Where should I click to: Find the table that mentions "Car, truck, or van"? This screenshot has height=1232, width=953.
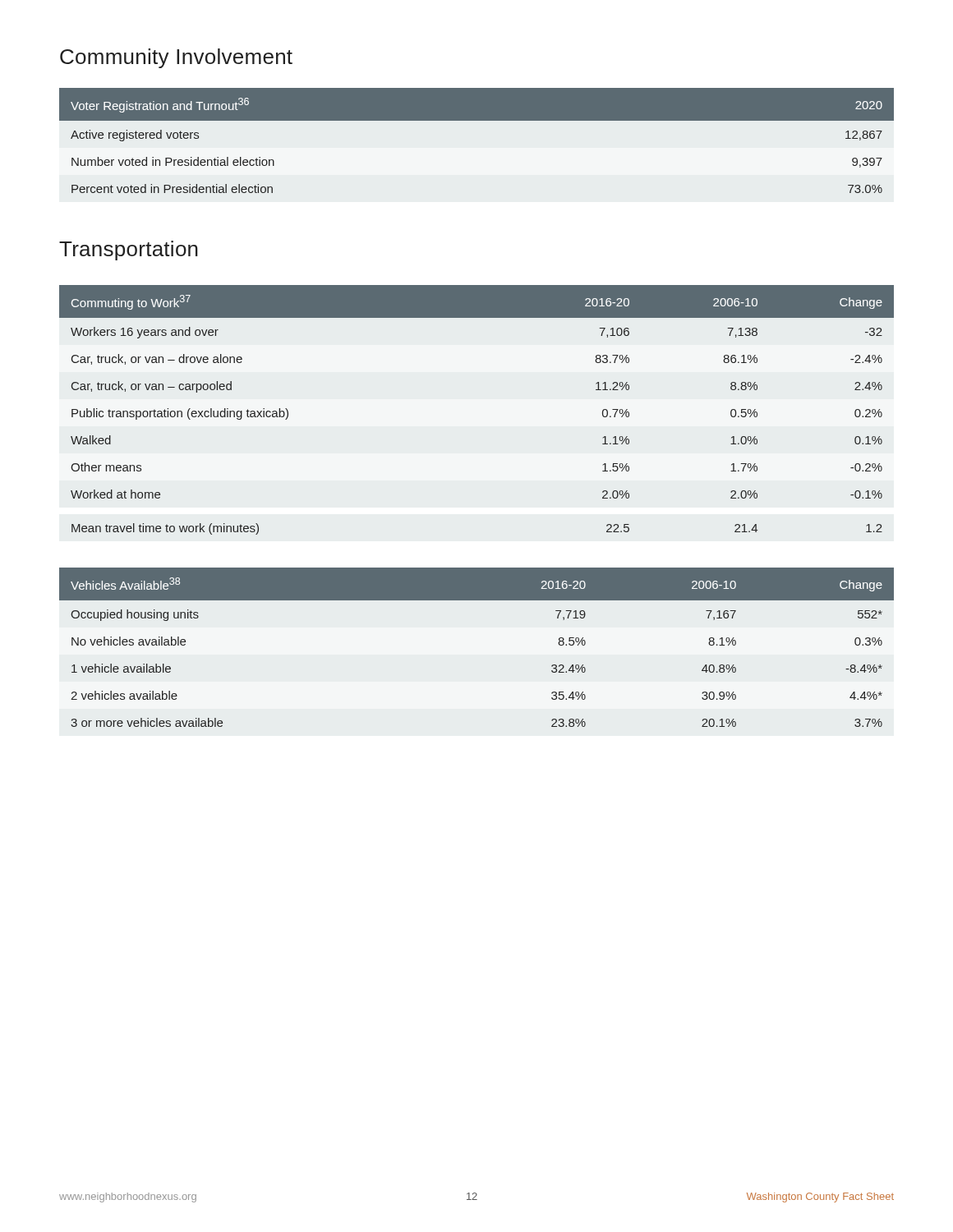click(476, 413)
